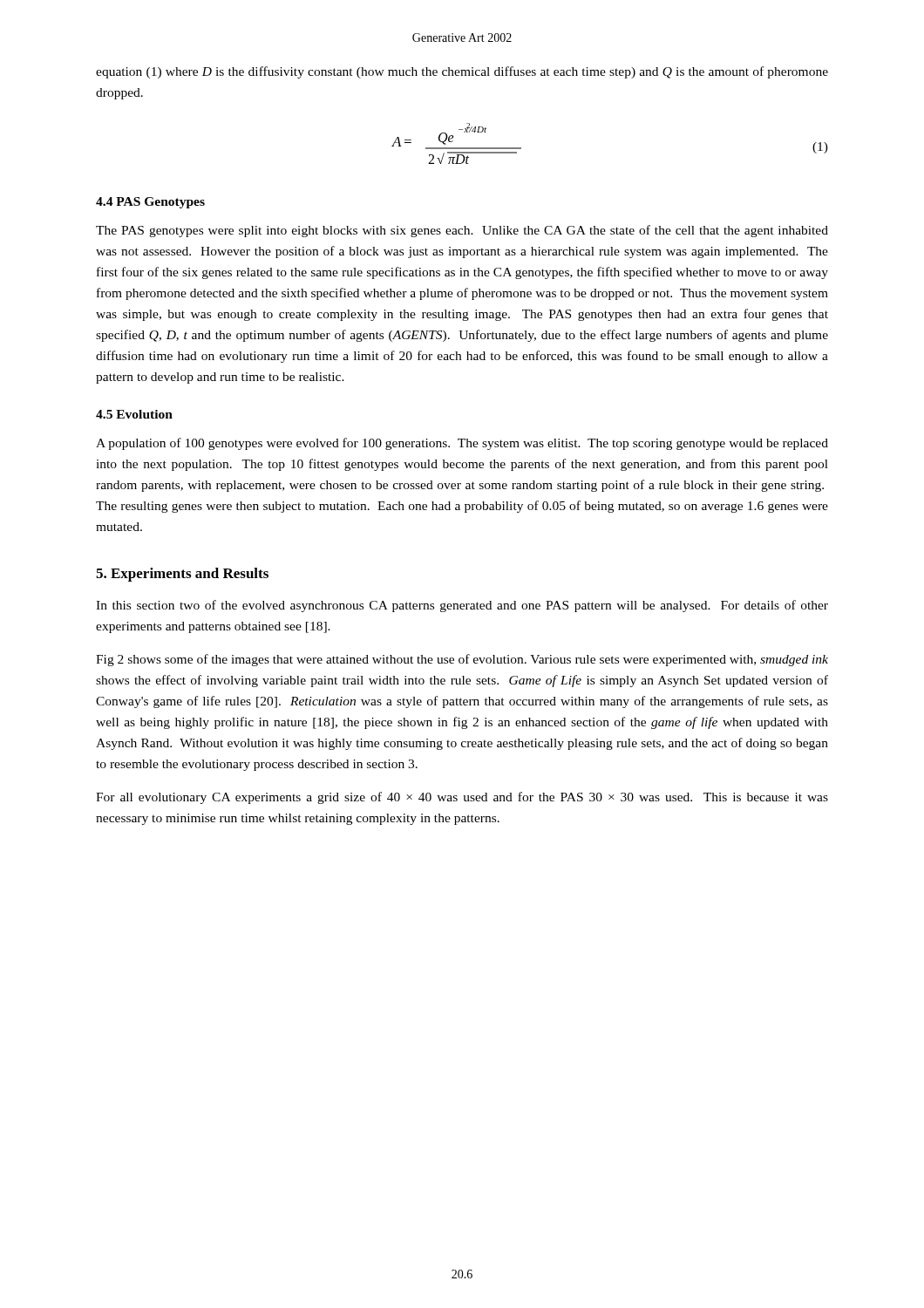This screenshot has height=1308, width=924.
Task: Click on the block starting "equation (1) where D is the diffusivity constant"
Action: click(462, 82)
